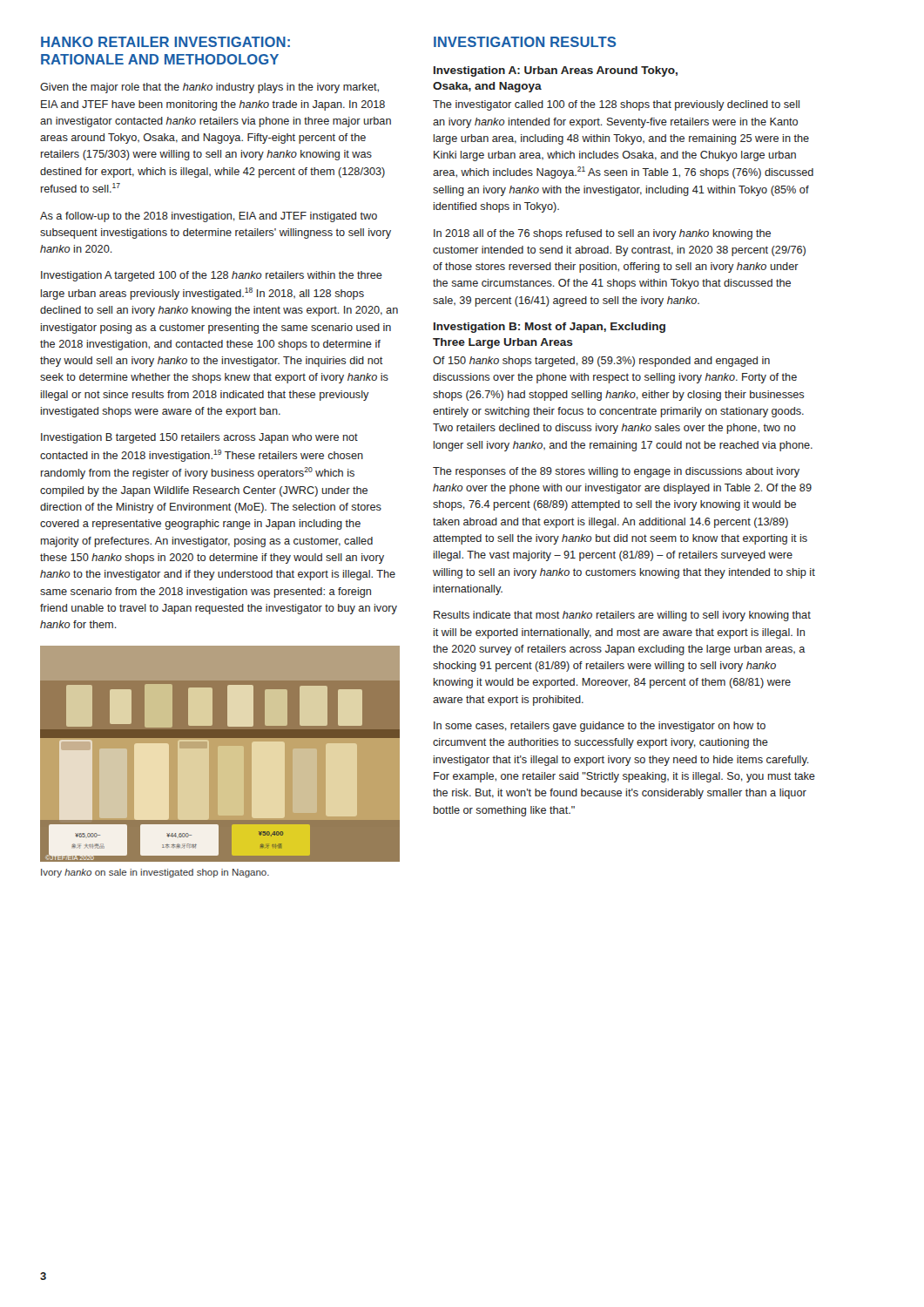Point to the block beginning "Of 150 hanko shops targeted, 89 (59.3%) responded"

(623, 403)
